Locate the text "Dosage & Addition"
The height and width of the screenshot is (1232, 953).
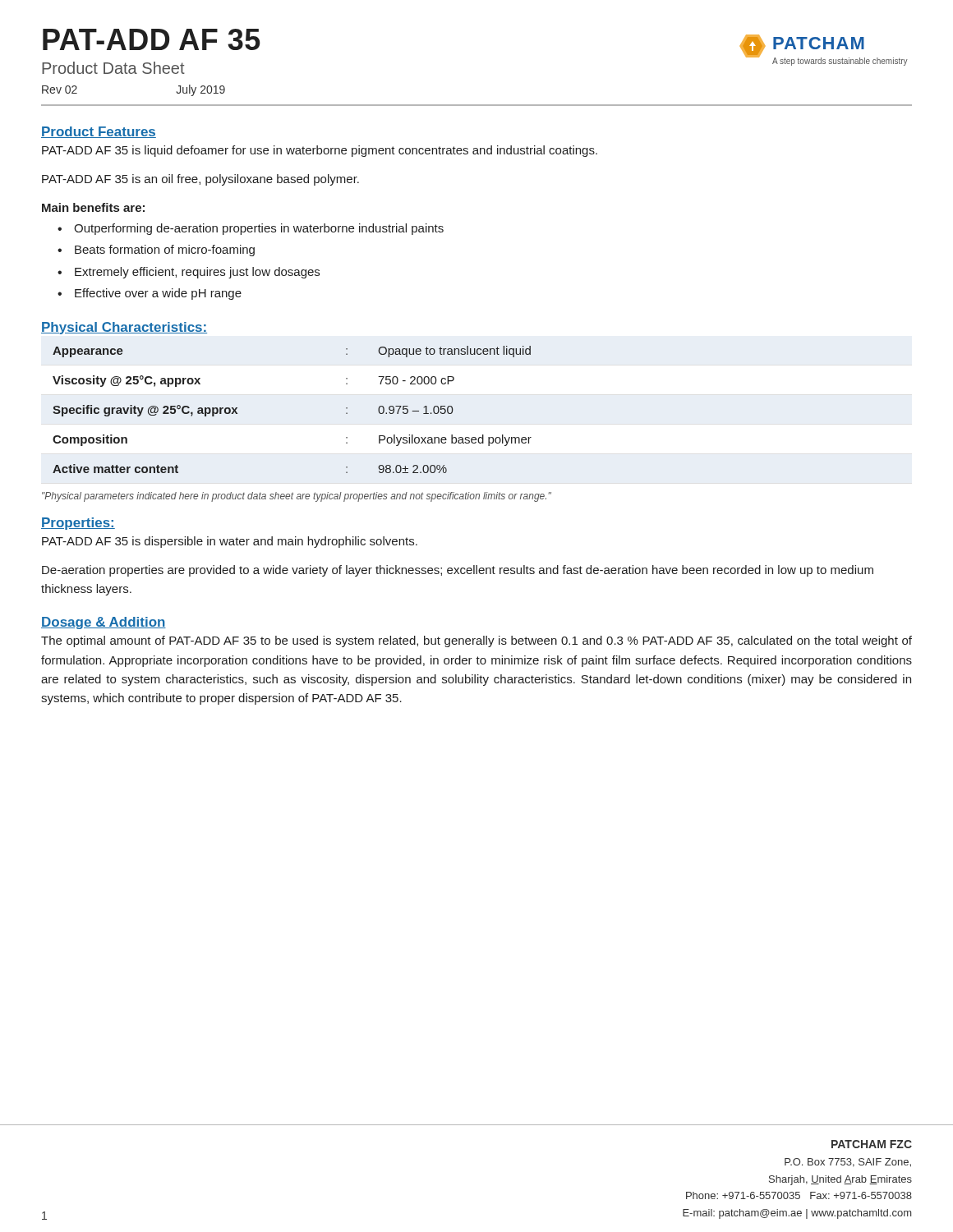(103, 622)
